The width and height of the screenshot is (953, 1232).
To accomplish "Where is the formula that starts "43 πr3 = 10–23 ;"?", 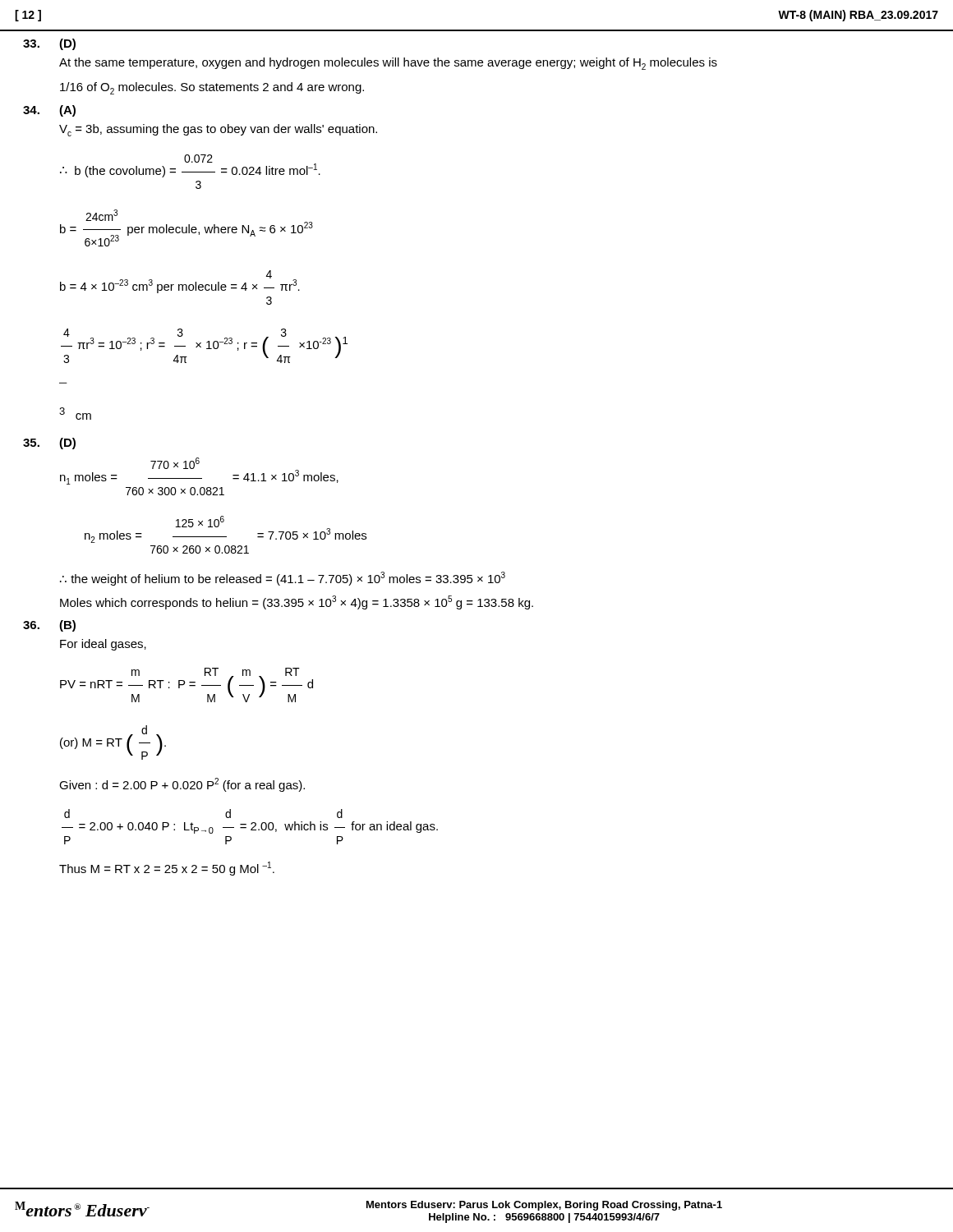I will pos(204,346).
